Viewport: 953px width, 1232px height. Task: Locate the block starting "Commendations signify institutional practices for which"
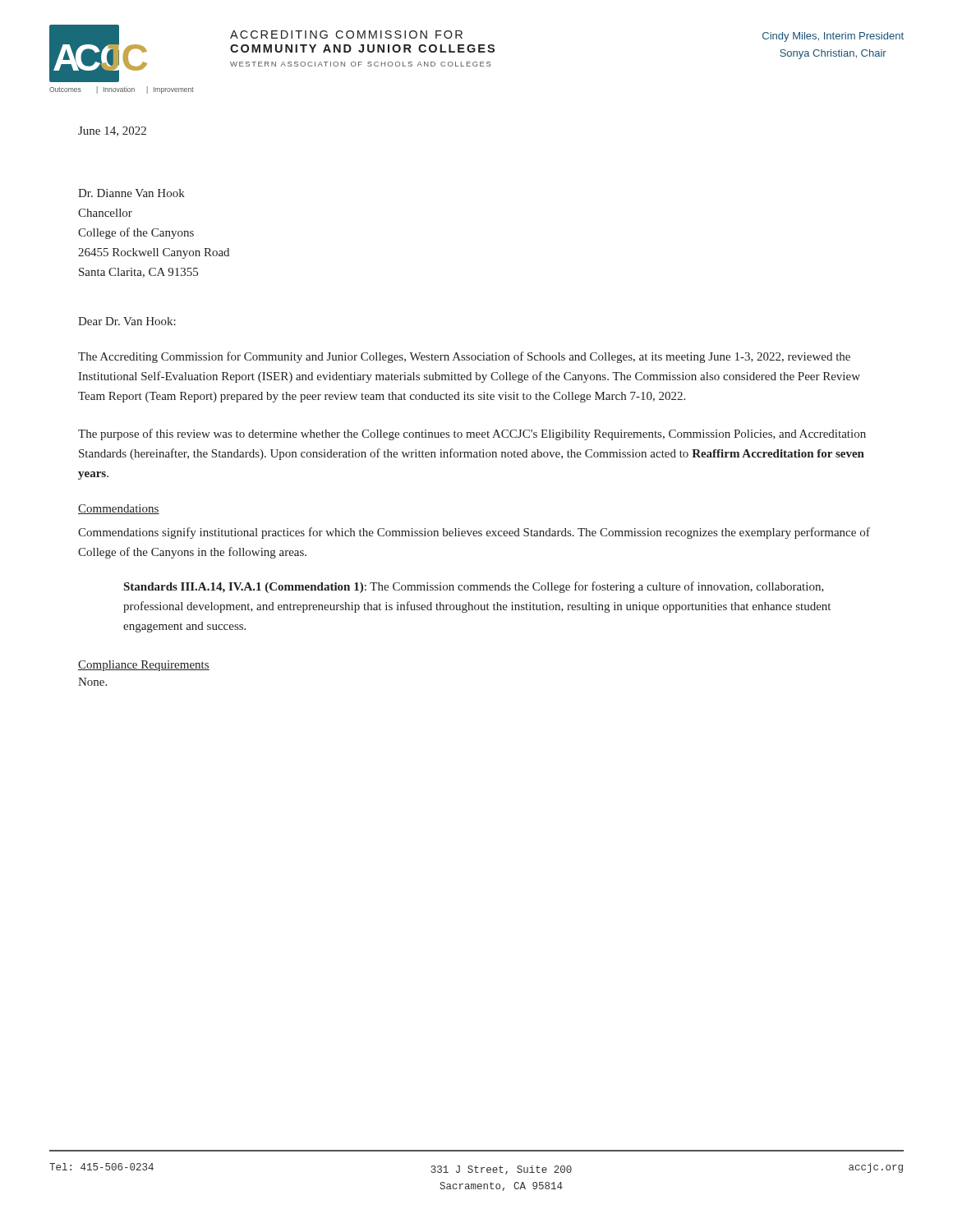476,542
